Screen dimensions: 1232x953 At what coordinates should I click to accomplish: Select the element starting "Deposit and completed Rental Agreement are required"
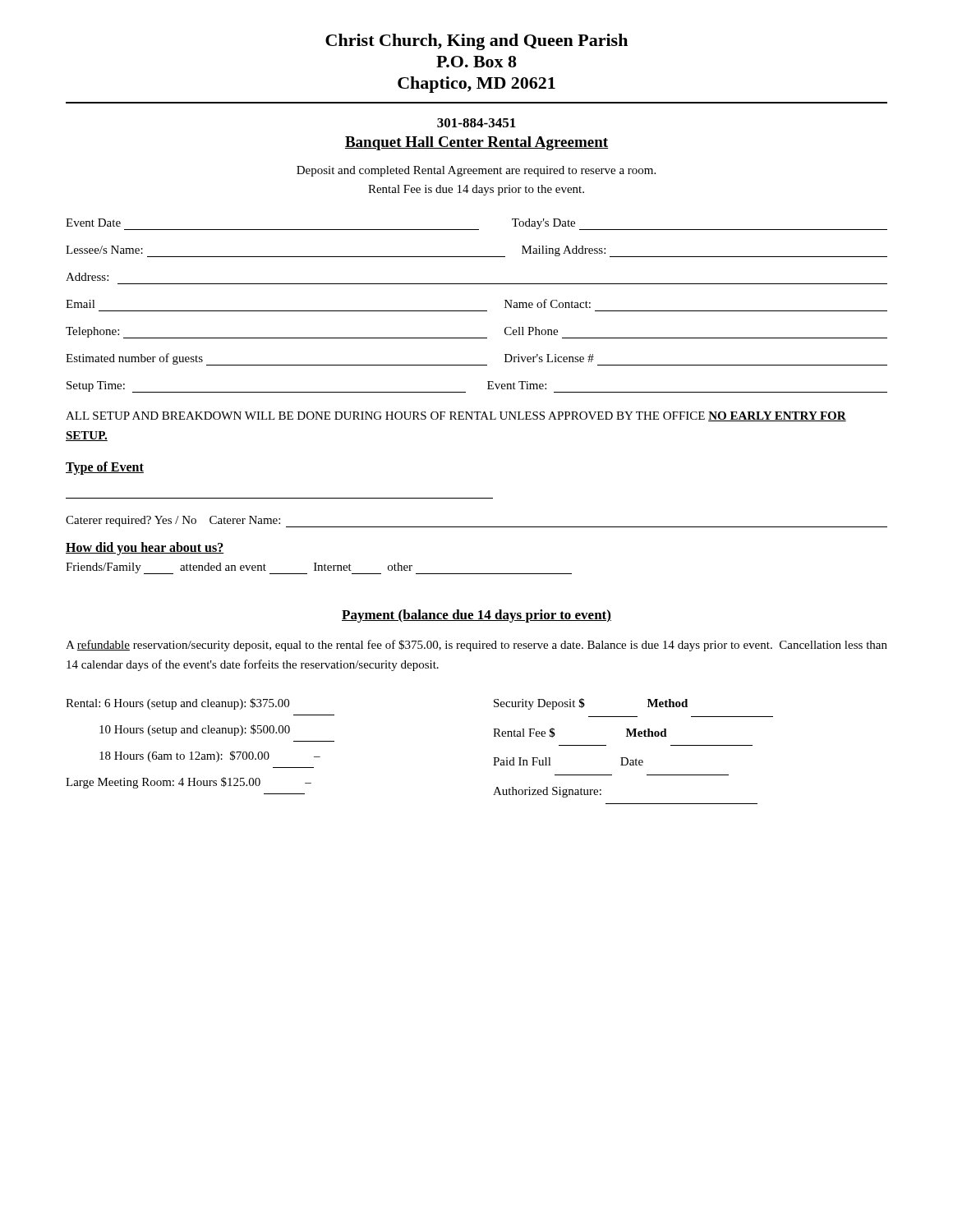tap(476, 179)
